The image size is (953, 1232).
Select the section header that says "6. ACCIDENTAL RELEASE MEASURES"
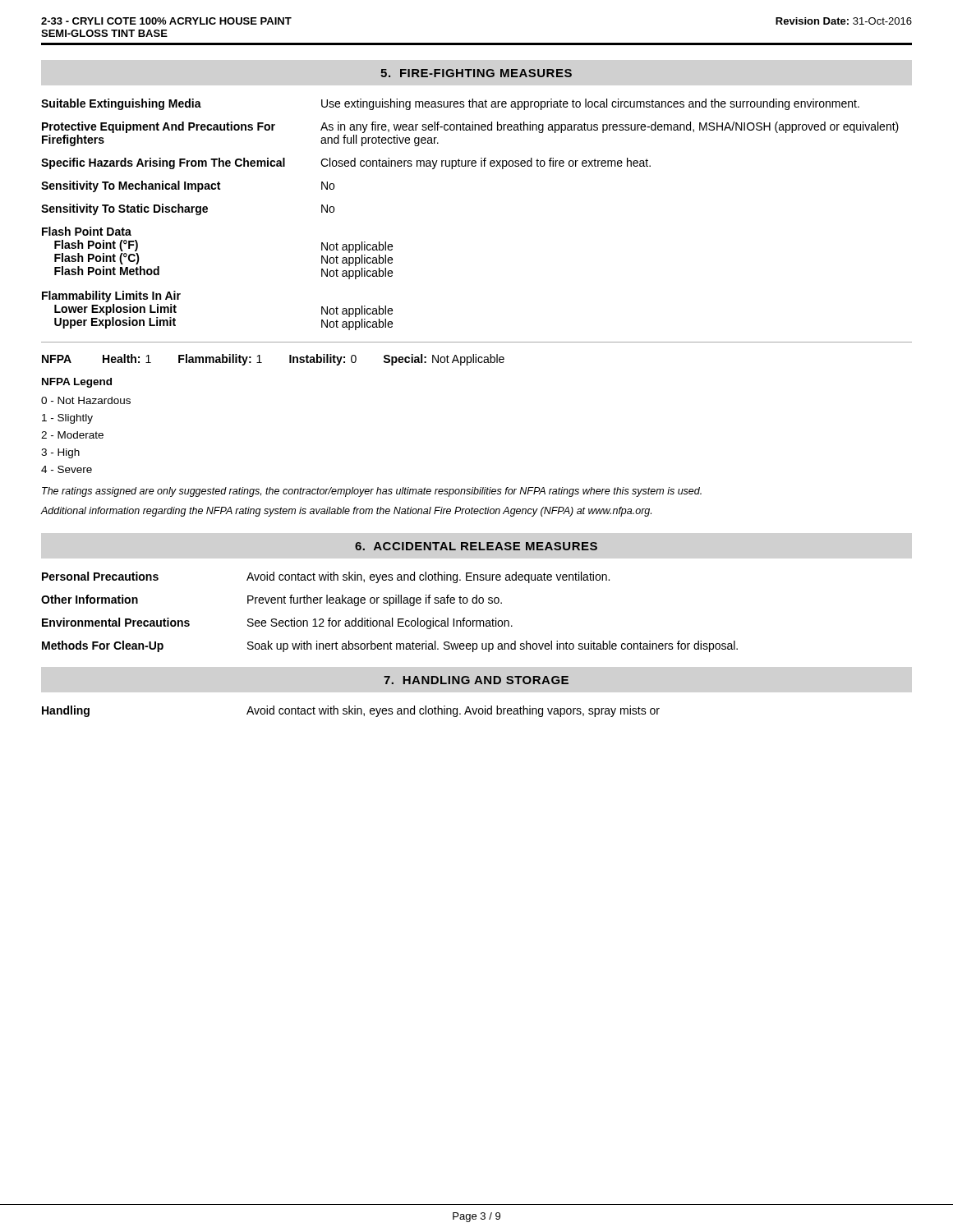click(x=476, y=546)
